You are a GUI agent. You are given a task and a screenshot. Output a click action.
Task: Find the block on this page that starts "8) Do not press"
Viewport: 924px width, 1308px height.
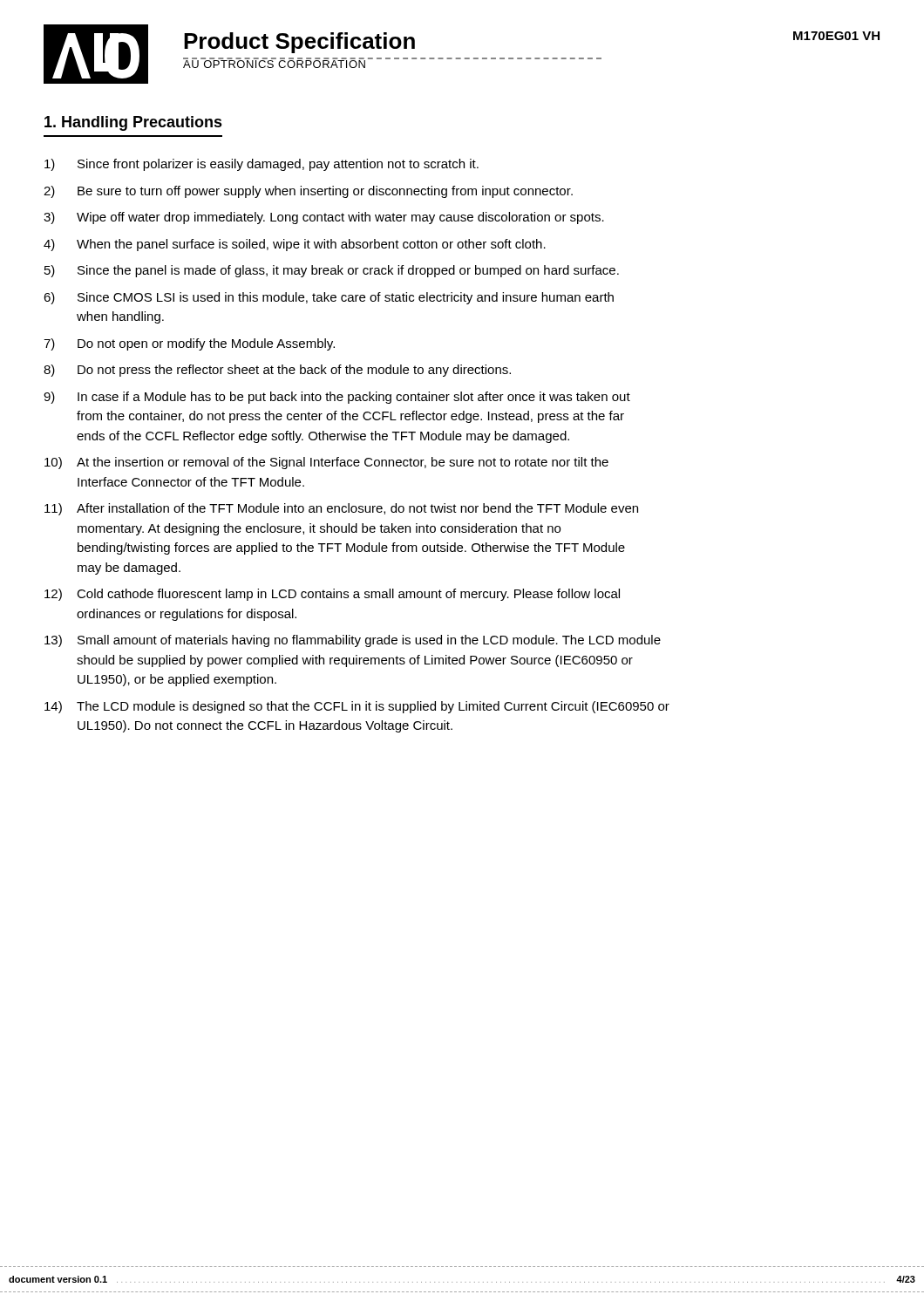pyautogui.click(x=462, y=370)
